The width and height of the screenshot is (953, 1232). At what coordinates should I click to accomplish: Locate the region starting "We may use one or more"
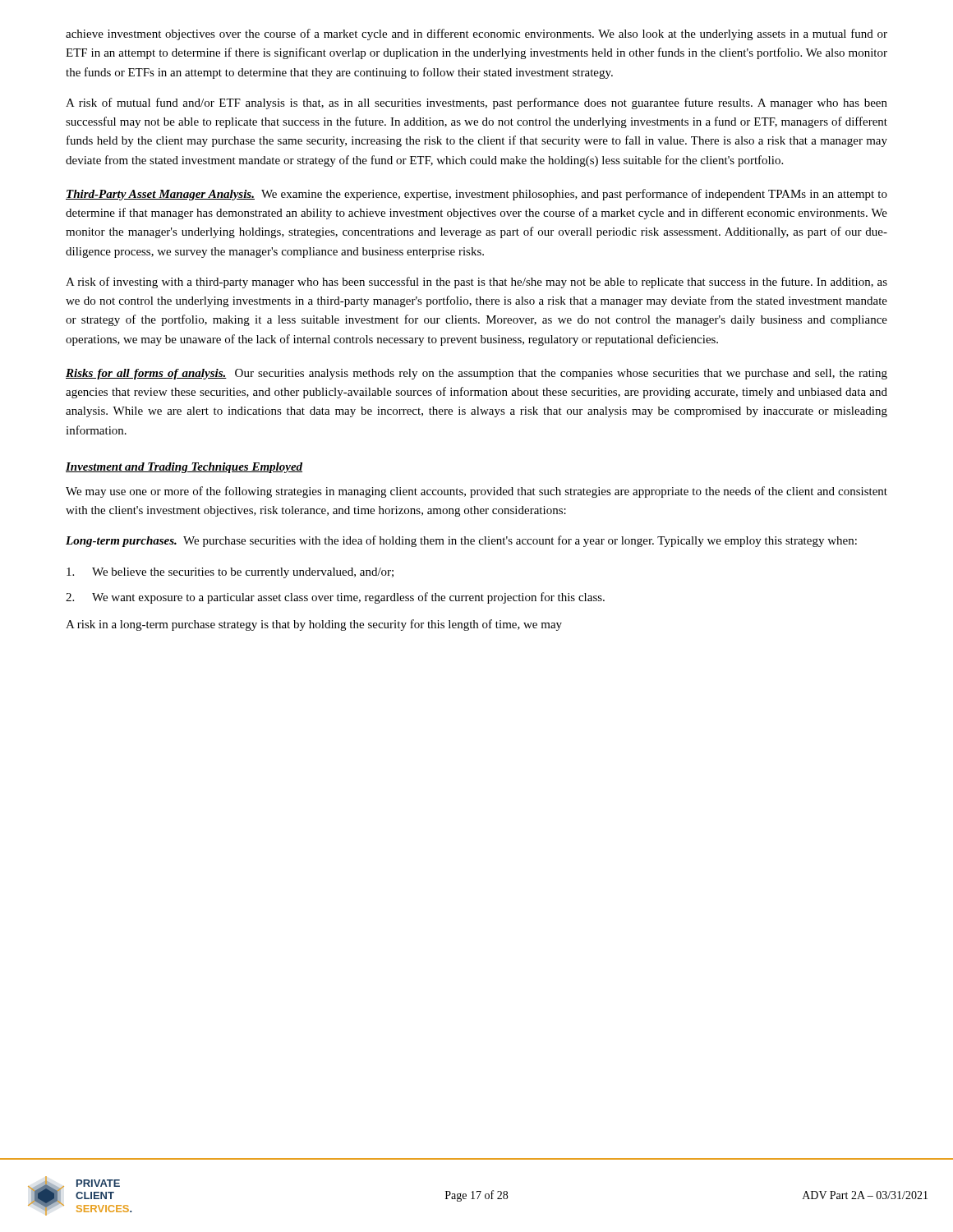tap(476, 501)
